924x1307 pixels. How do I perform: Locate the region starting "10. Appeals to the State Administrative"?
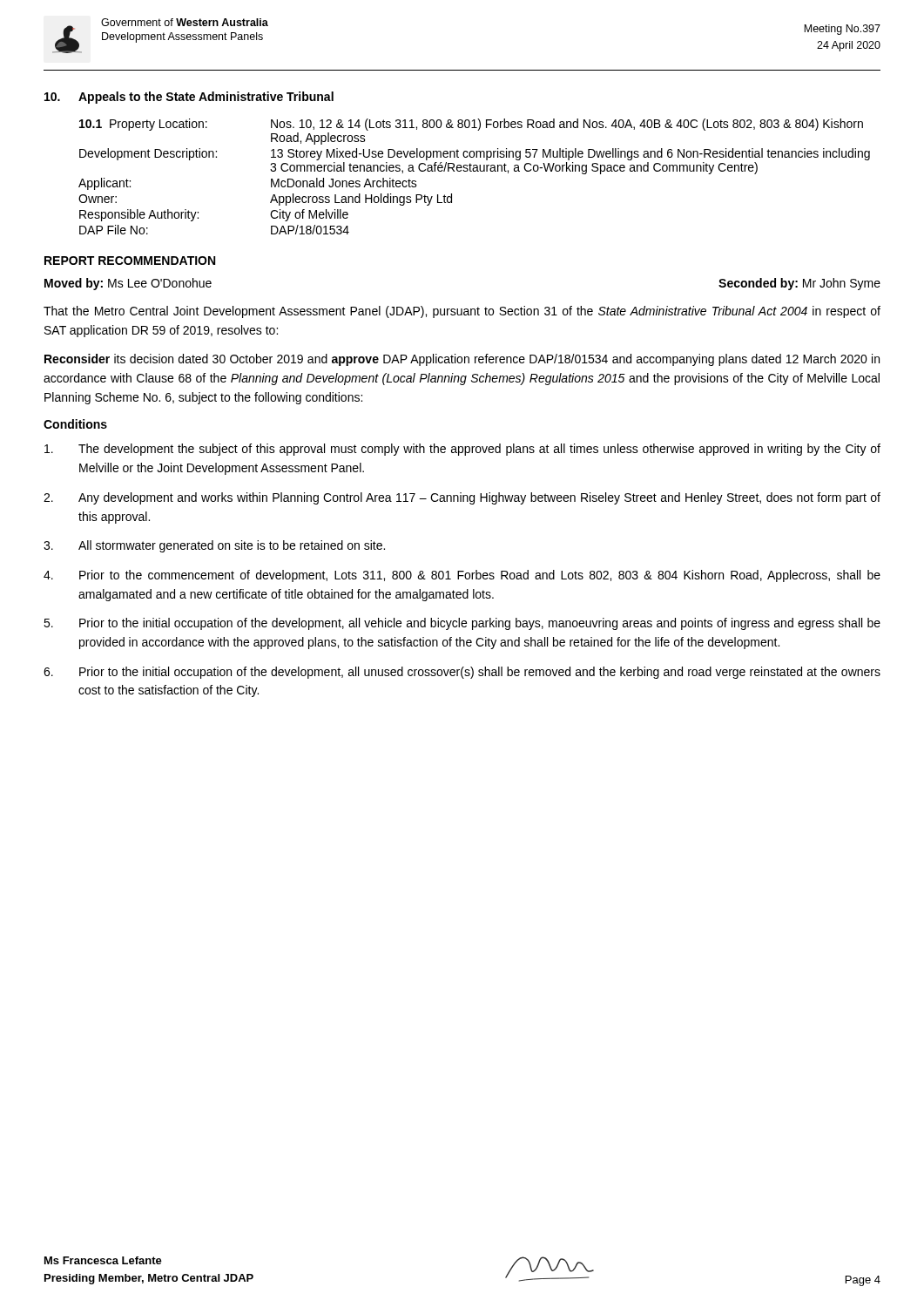189,97
